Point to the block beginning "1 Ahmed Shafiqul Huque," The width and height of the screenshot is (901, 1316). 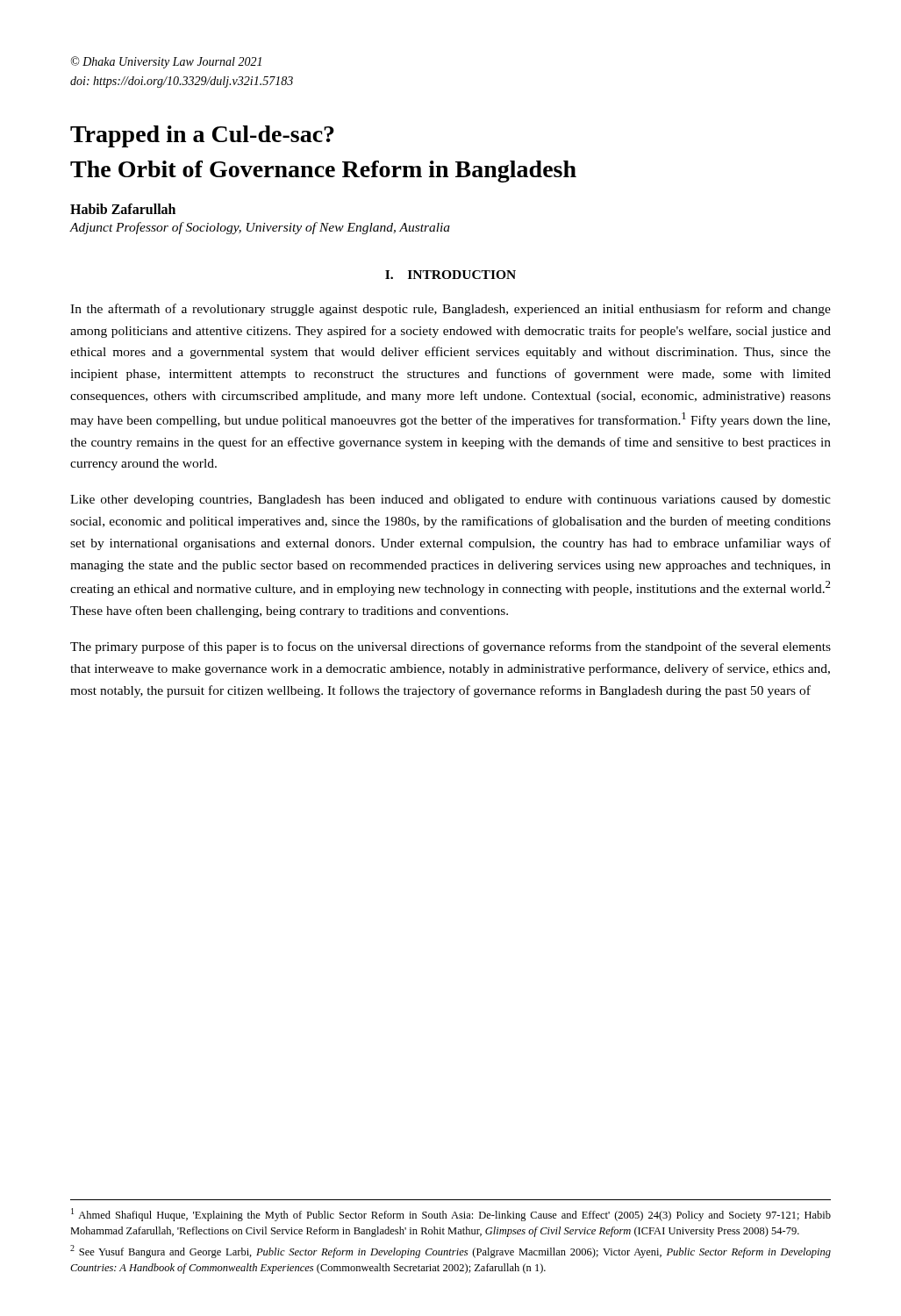click(450, 1222)
